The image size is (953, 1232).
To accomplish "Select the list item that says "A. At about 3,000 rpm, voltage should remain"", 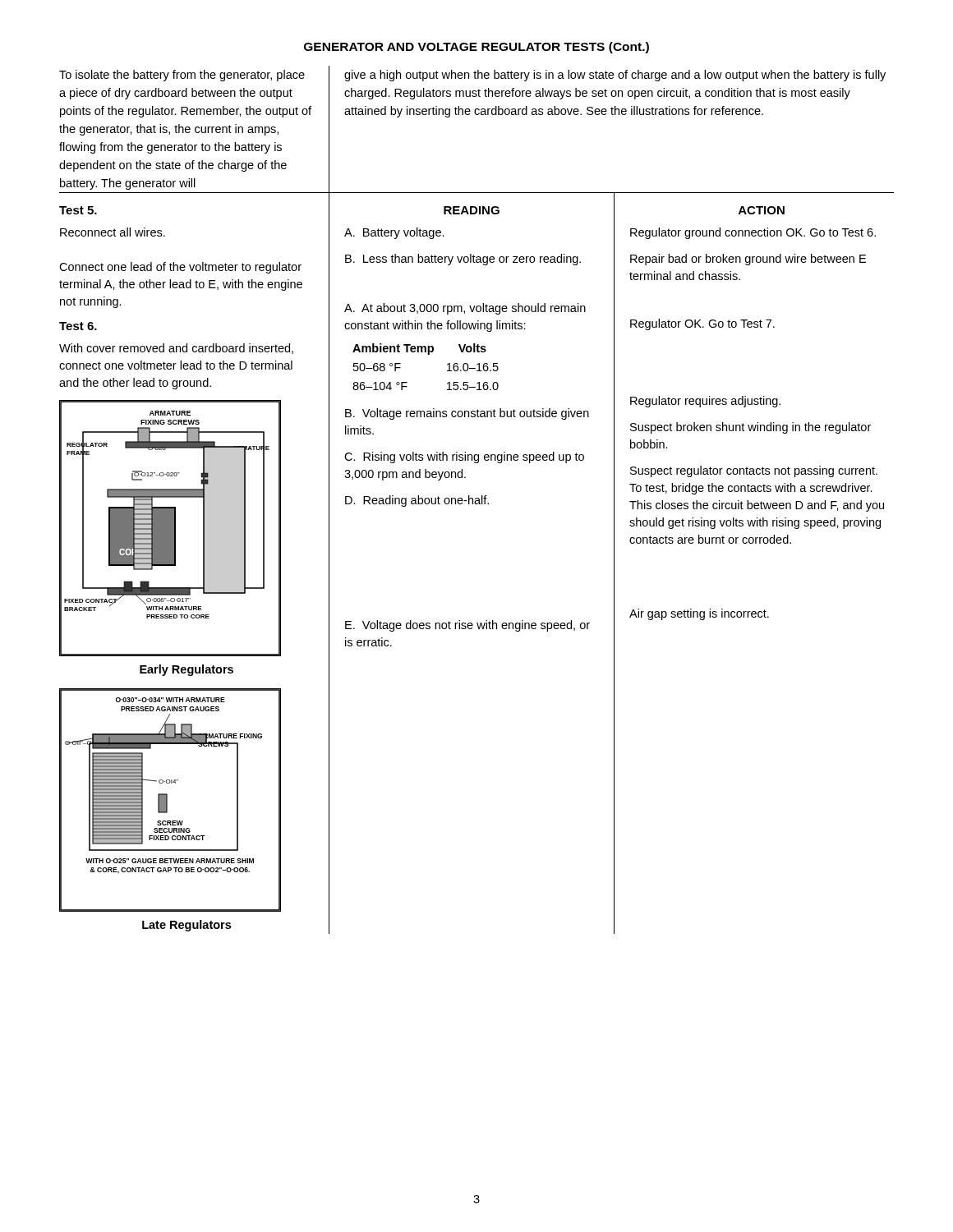I will pos(465,349).
